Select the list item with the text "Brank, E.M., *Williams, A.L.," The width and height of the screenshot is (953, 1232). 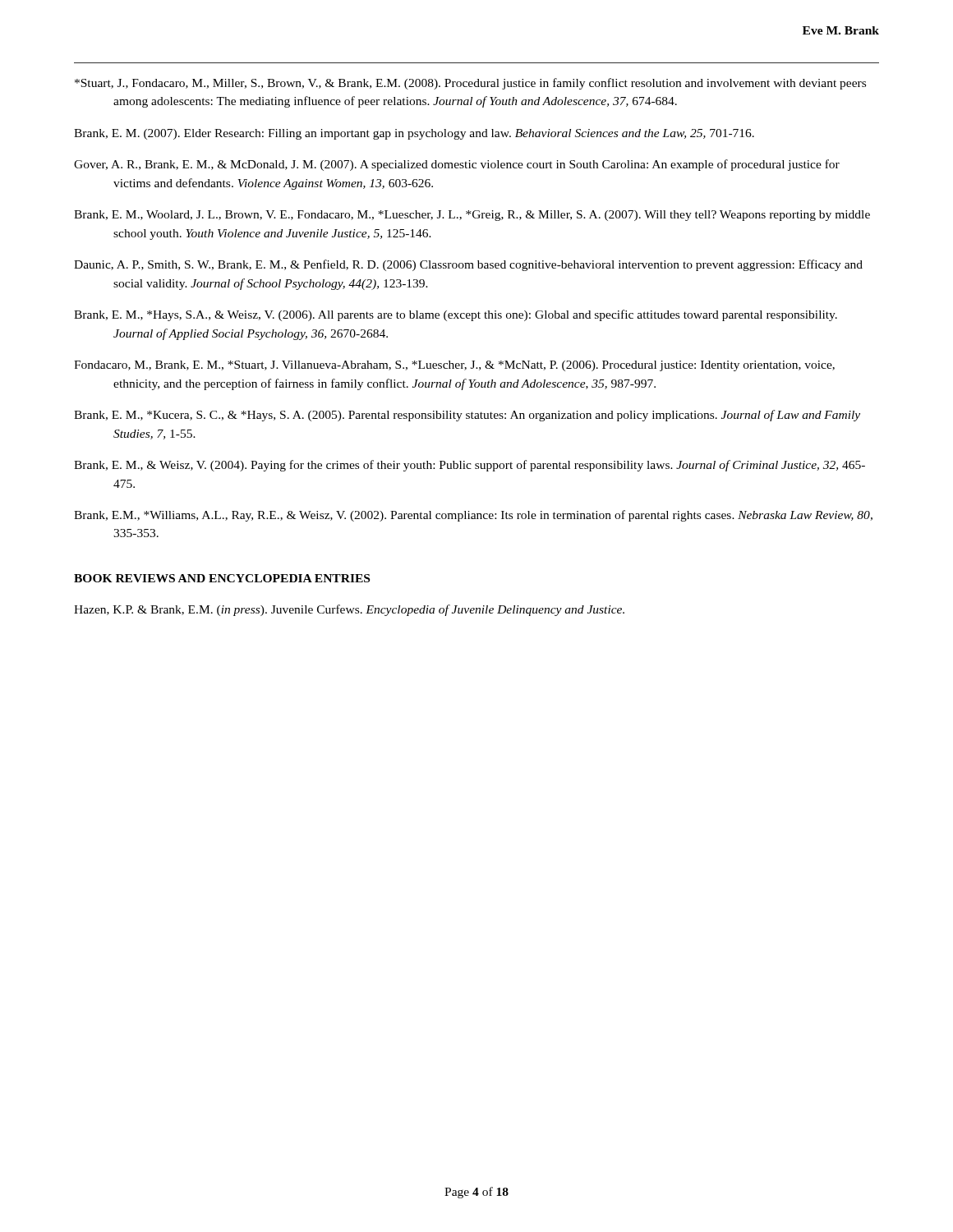474,524
